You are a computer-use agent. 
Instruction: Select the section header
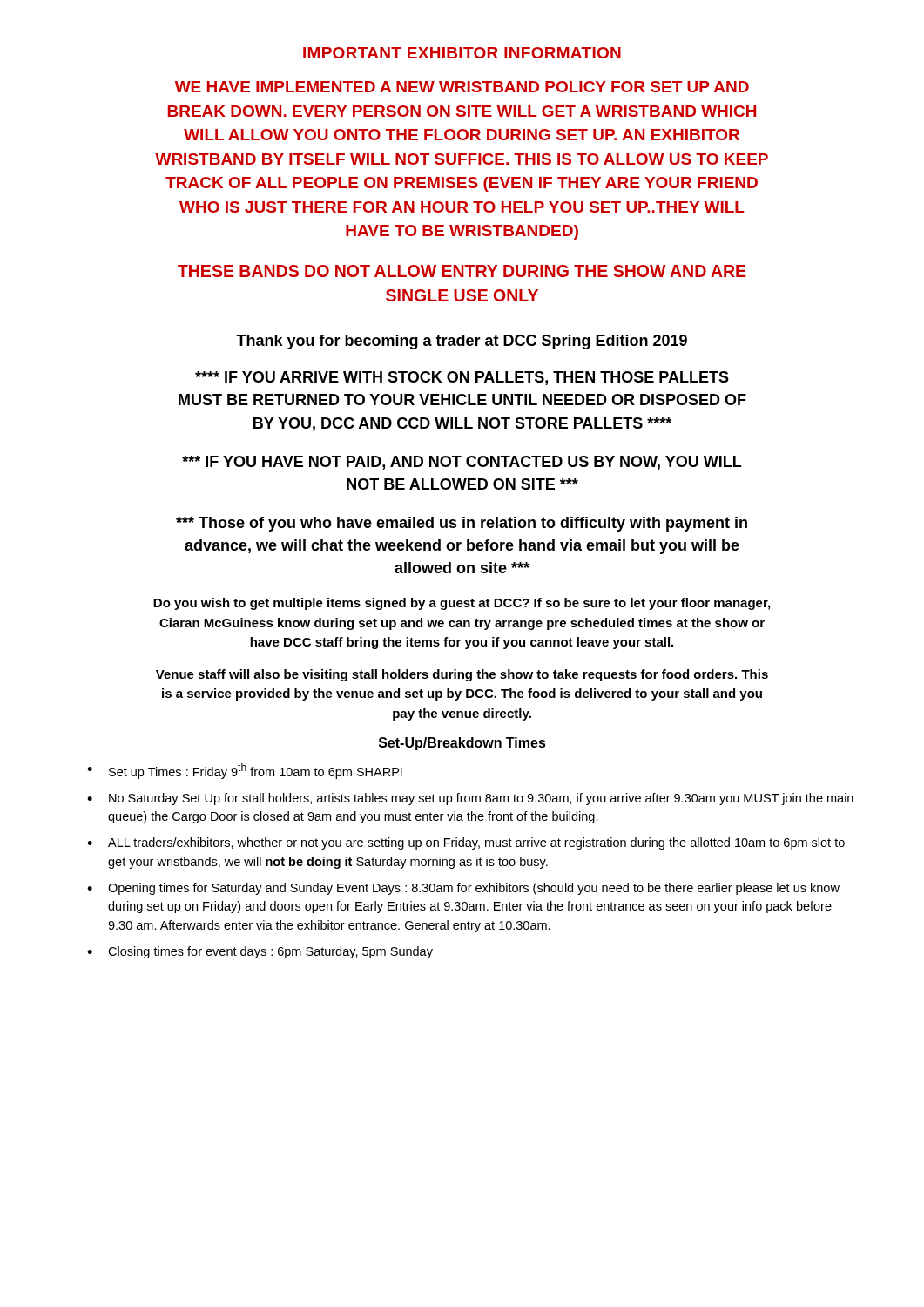tap(462, 743)
